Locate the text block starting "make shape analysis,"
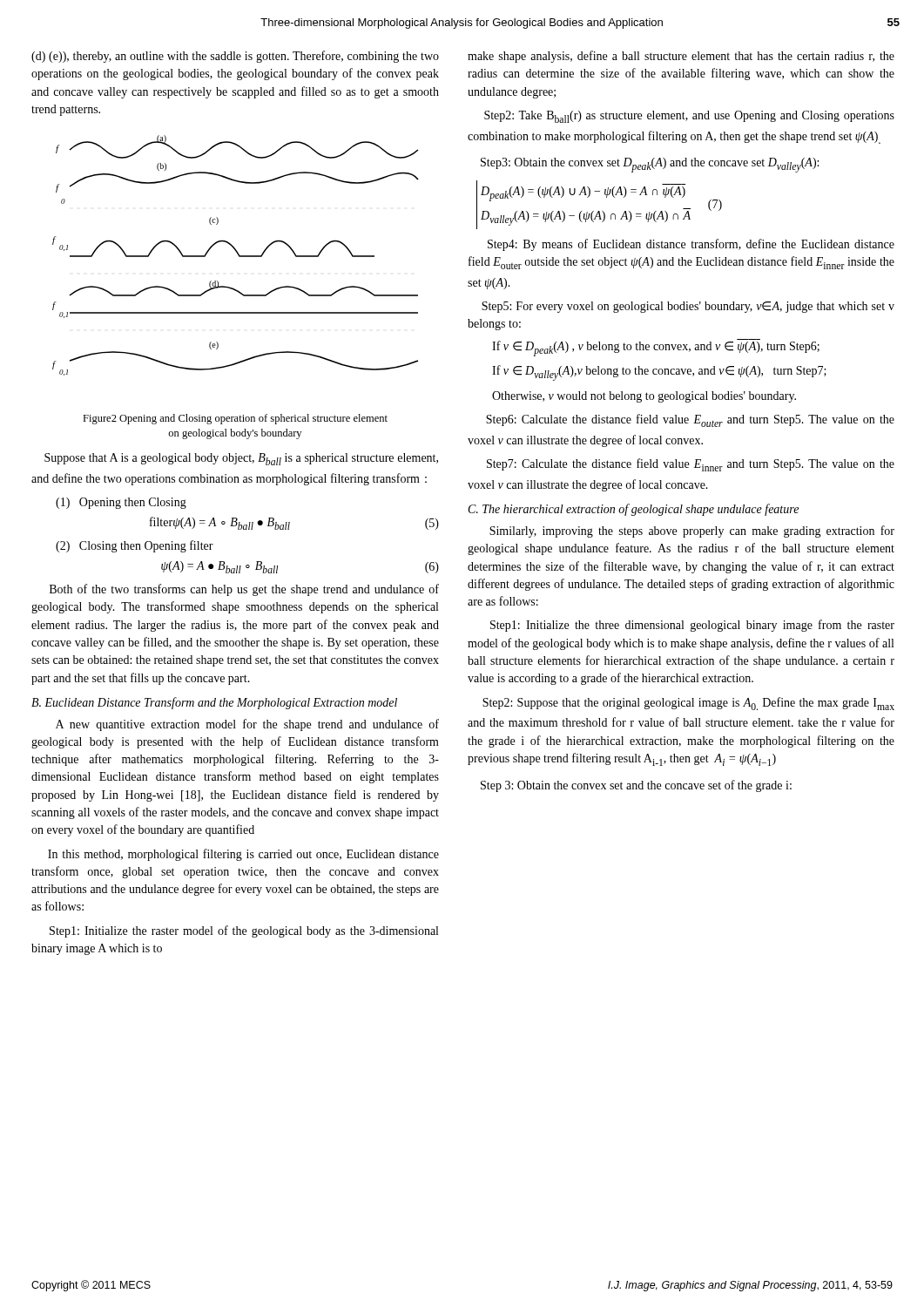Viewport: 924px width, 1307px height. (x=681, y=74)
